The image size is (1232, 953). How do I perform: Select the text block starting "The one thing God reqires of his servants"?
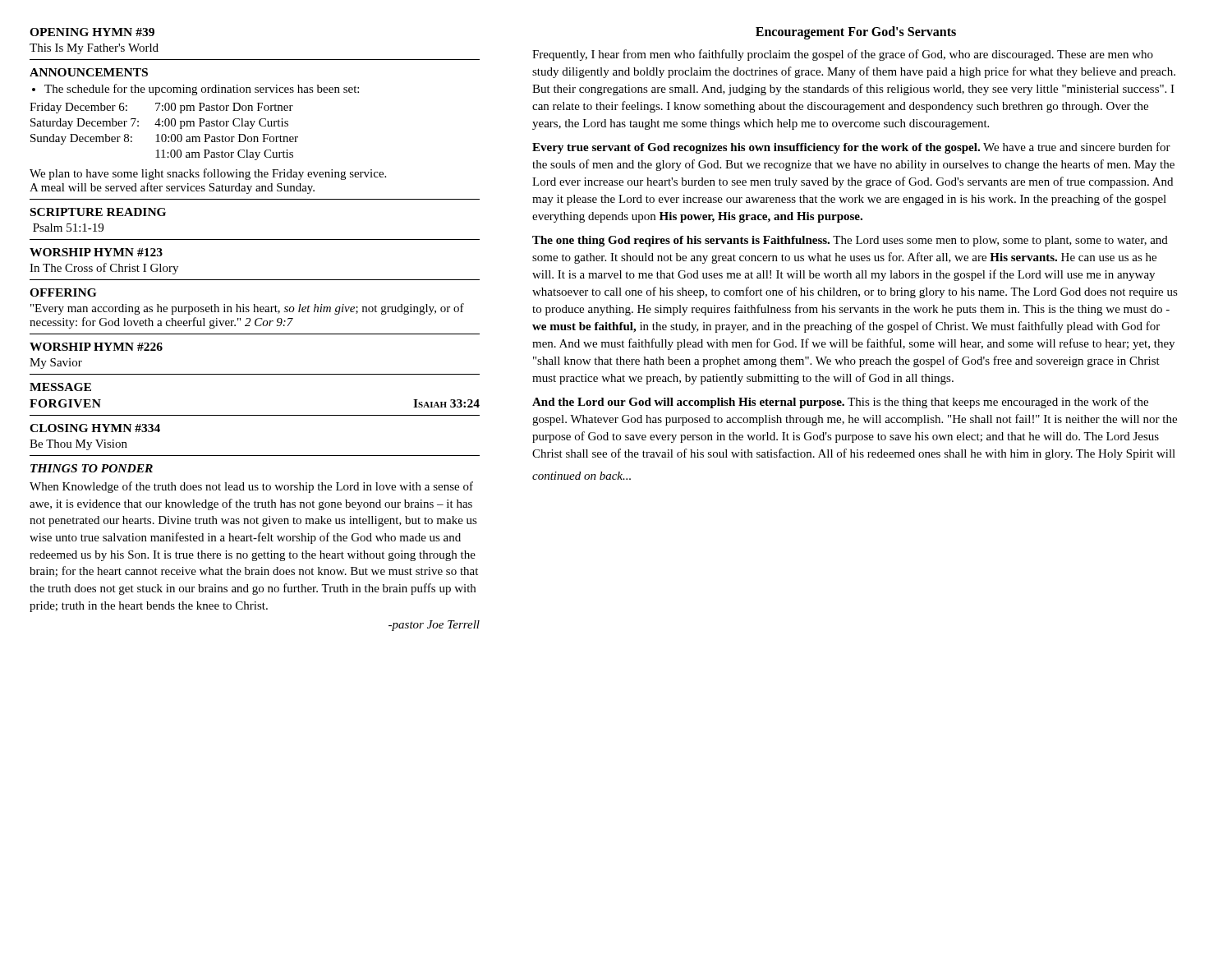[x=856, y=309]
